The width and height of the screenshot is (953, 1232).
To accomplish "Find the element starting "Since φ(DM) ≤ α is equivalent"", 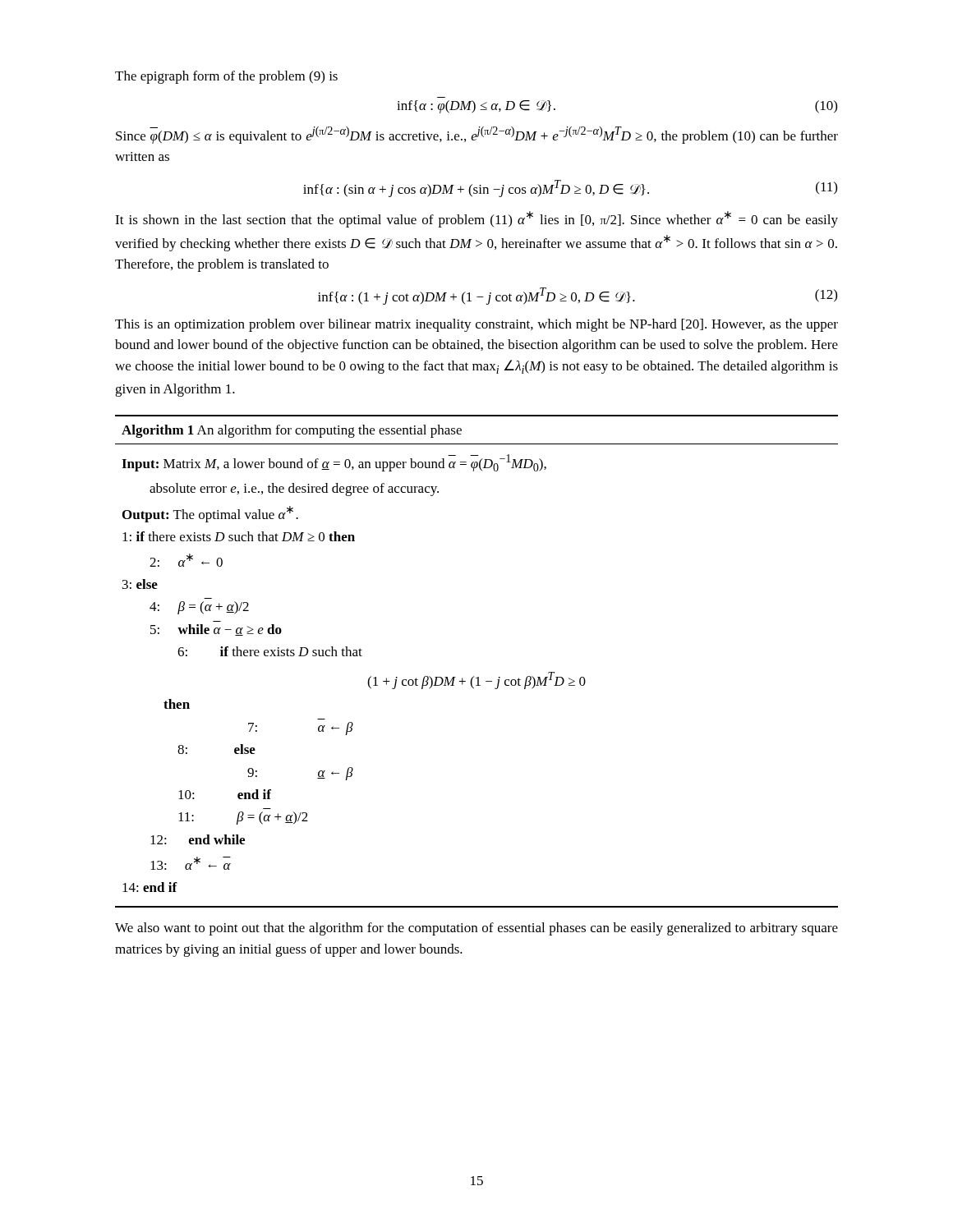I will click(476, 145).
